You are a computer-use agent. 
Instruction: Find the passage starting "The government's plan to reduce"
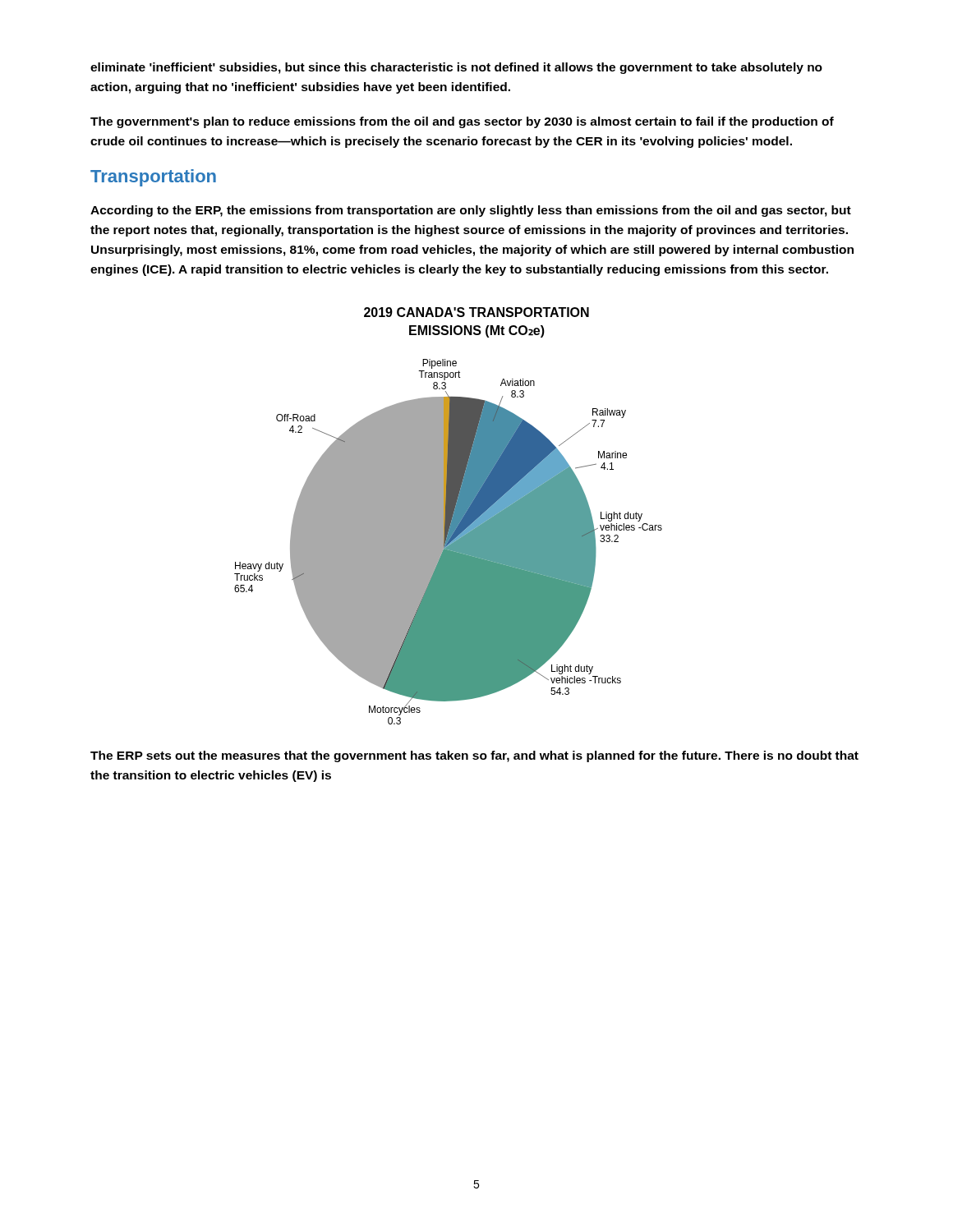[462, 131]
